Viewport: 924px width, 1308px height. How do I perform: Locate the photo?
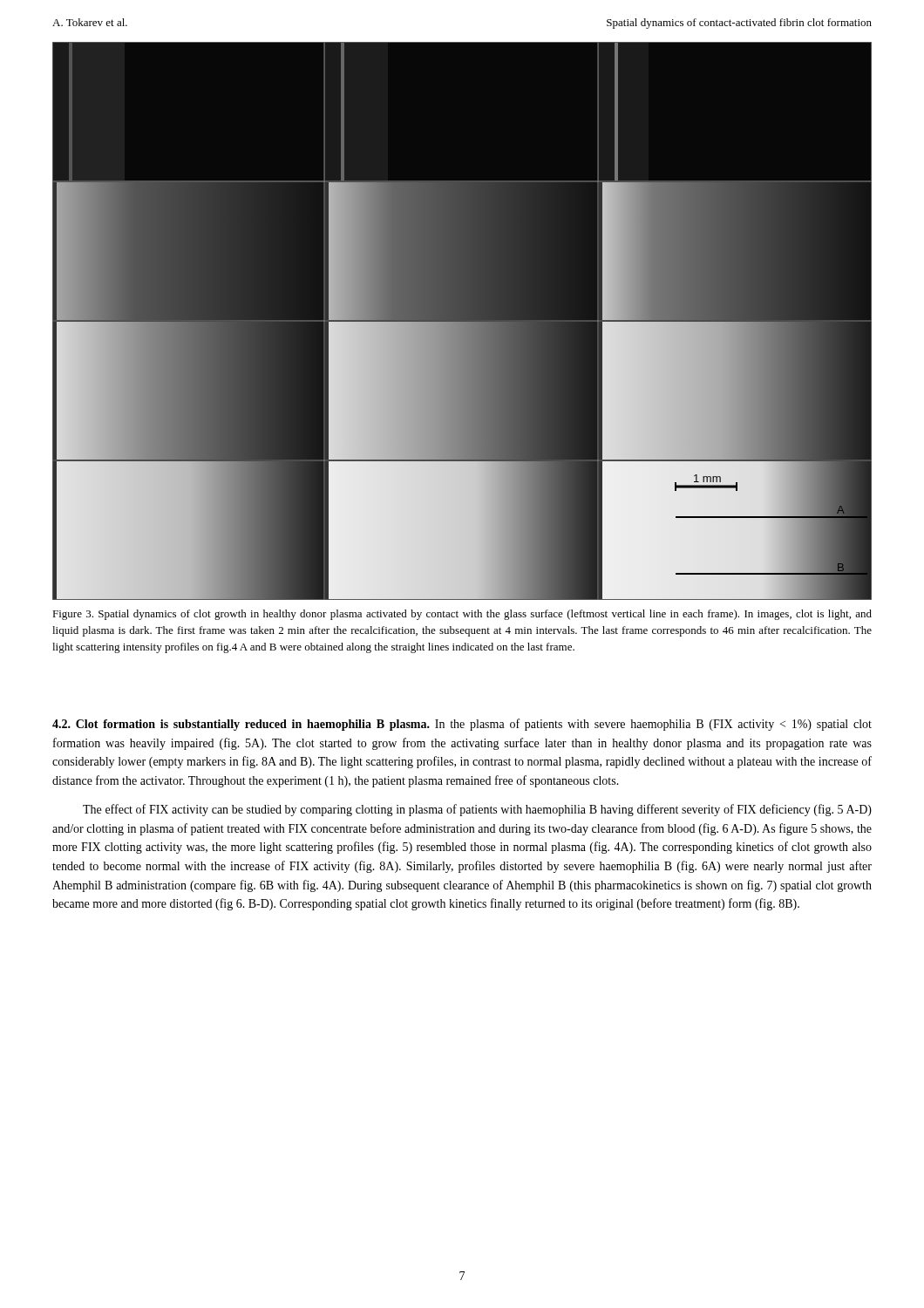coord(462,321)
